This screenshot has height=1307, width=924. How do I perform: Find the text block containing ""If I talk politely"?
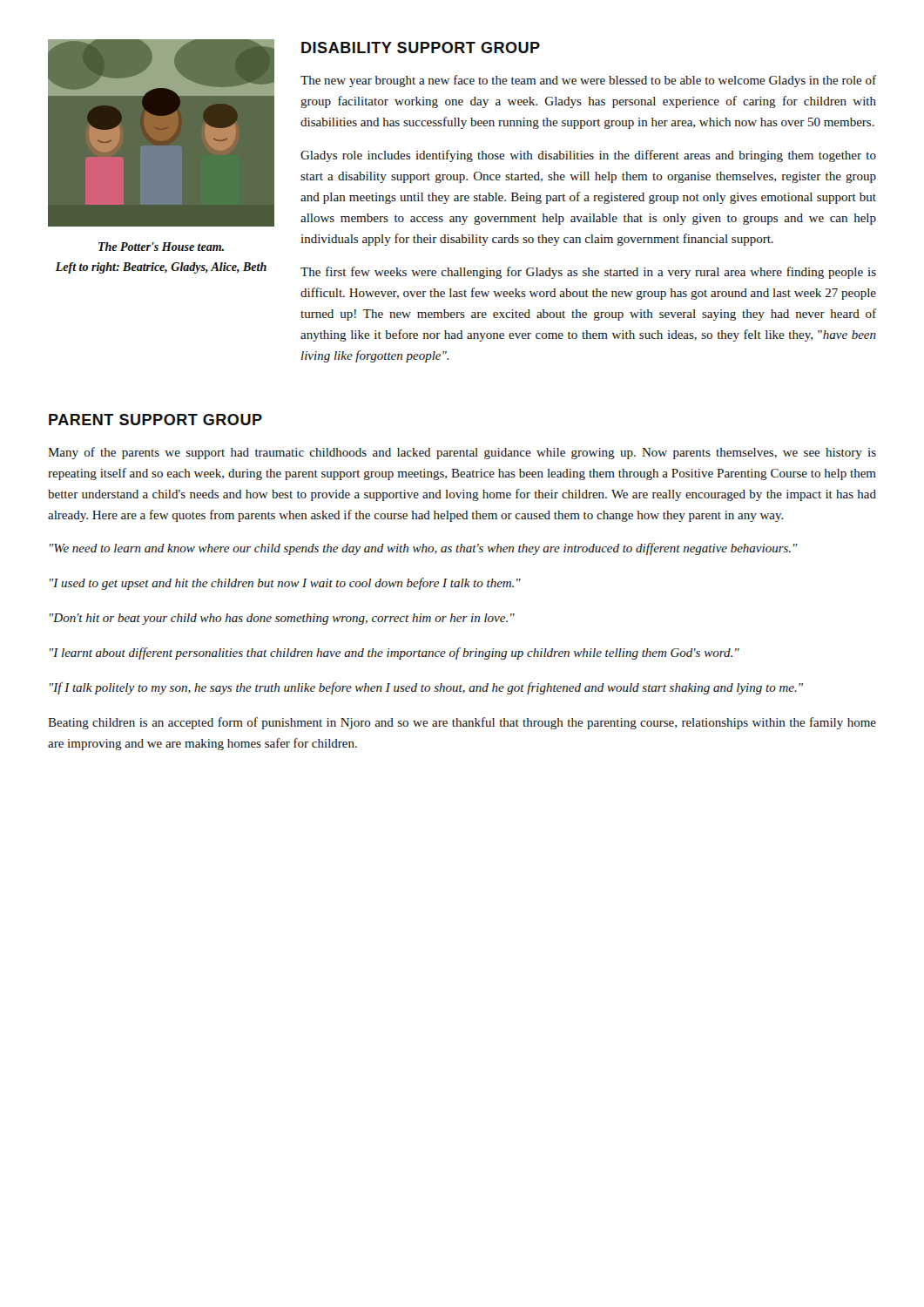click(x=425, y=687)
